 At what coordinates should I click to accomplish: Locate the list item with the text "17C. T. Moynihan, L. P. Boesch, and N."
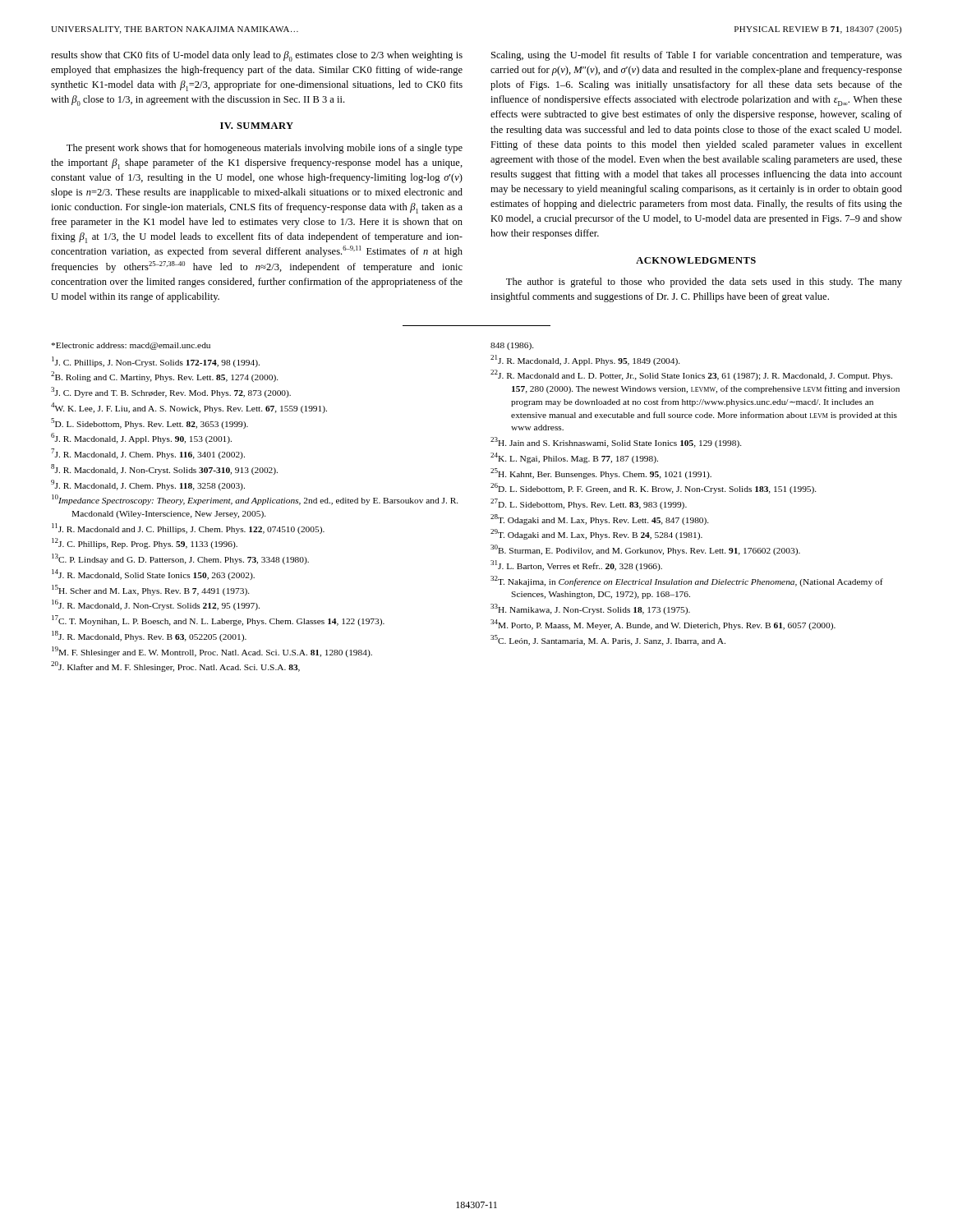tap(218, 621)
